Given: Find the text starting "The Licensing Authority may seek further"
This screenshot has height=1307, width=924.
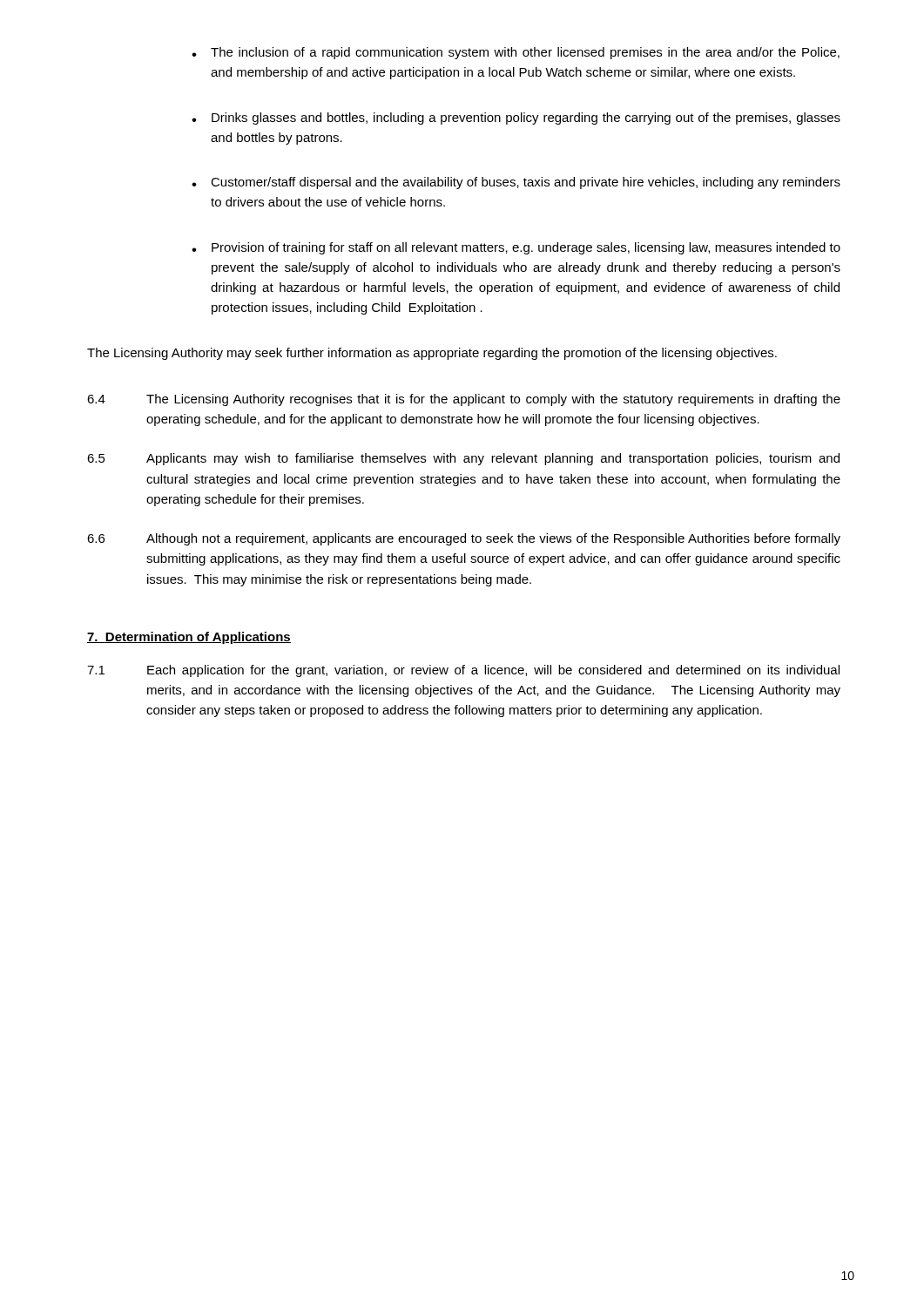Looking at the screenshot, I should tap(432, 352).
